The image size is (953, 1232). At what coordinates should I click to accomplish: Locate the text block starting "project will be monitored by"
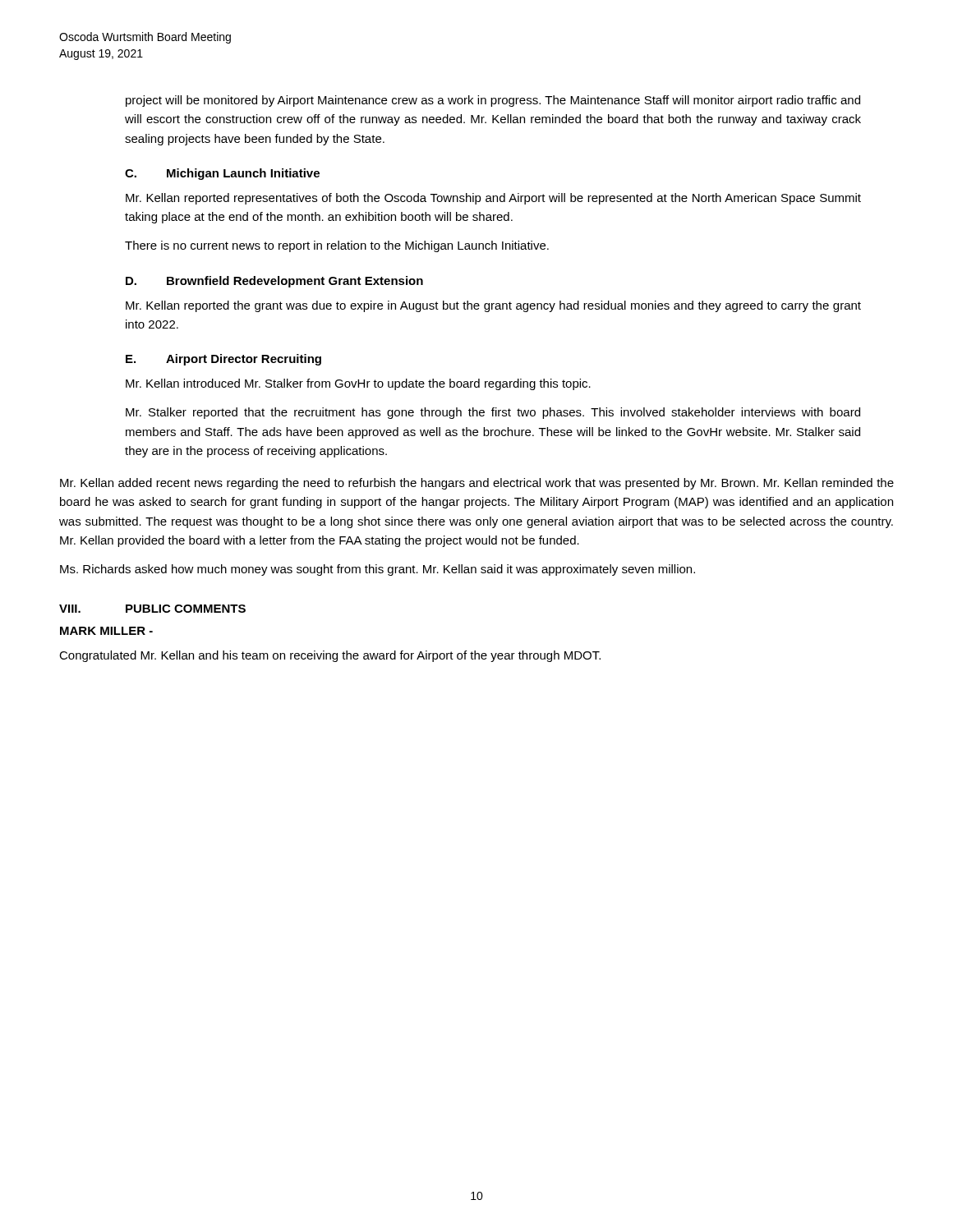493,119
